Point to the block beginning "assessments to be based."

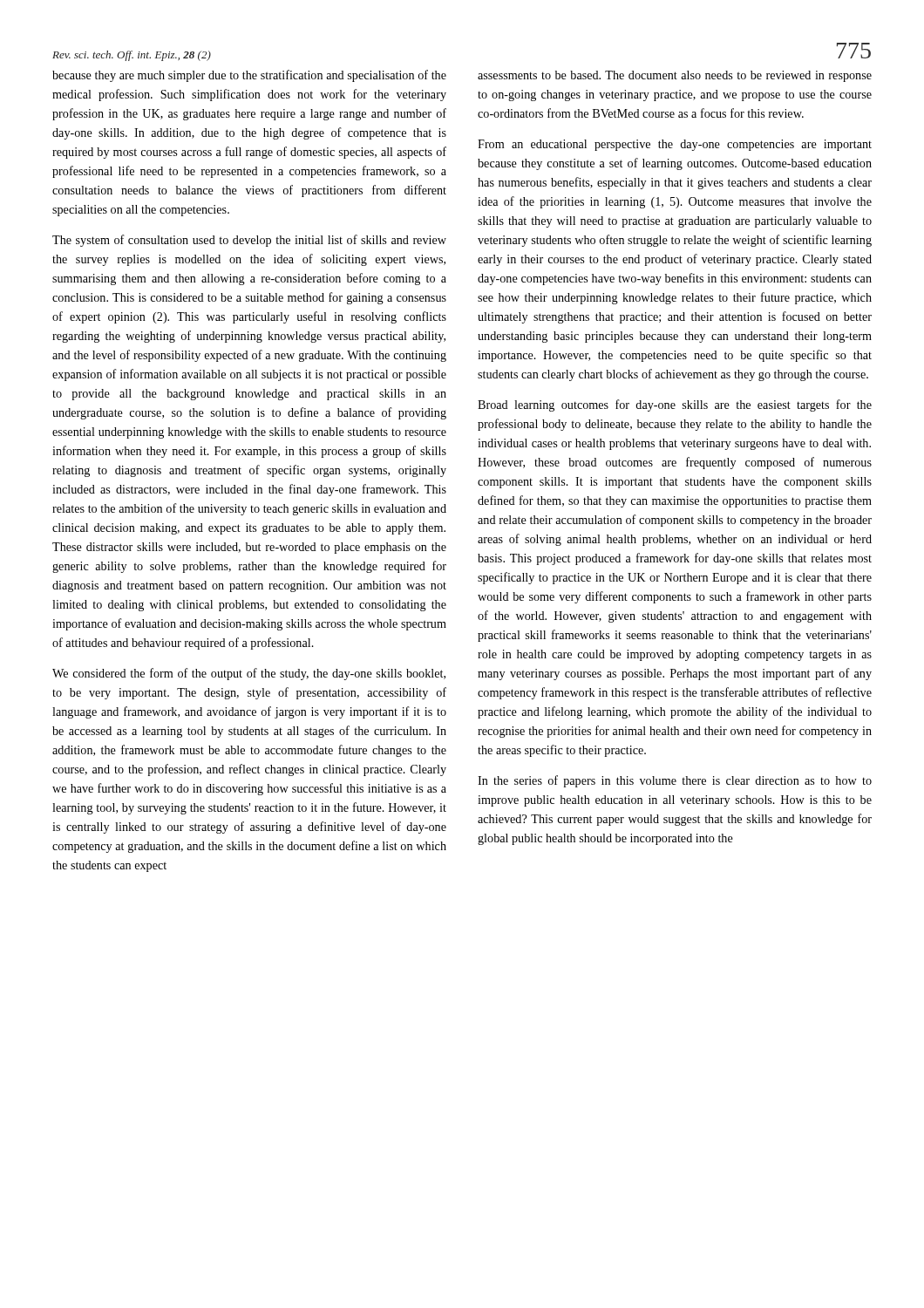(x=675, y=94)
